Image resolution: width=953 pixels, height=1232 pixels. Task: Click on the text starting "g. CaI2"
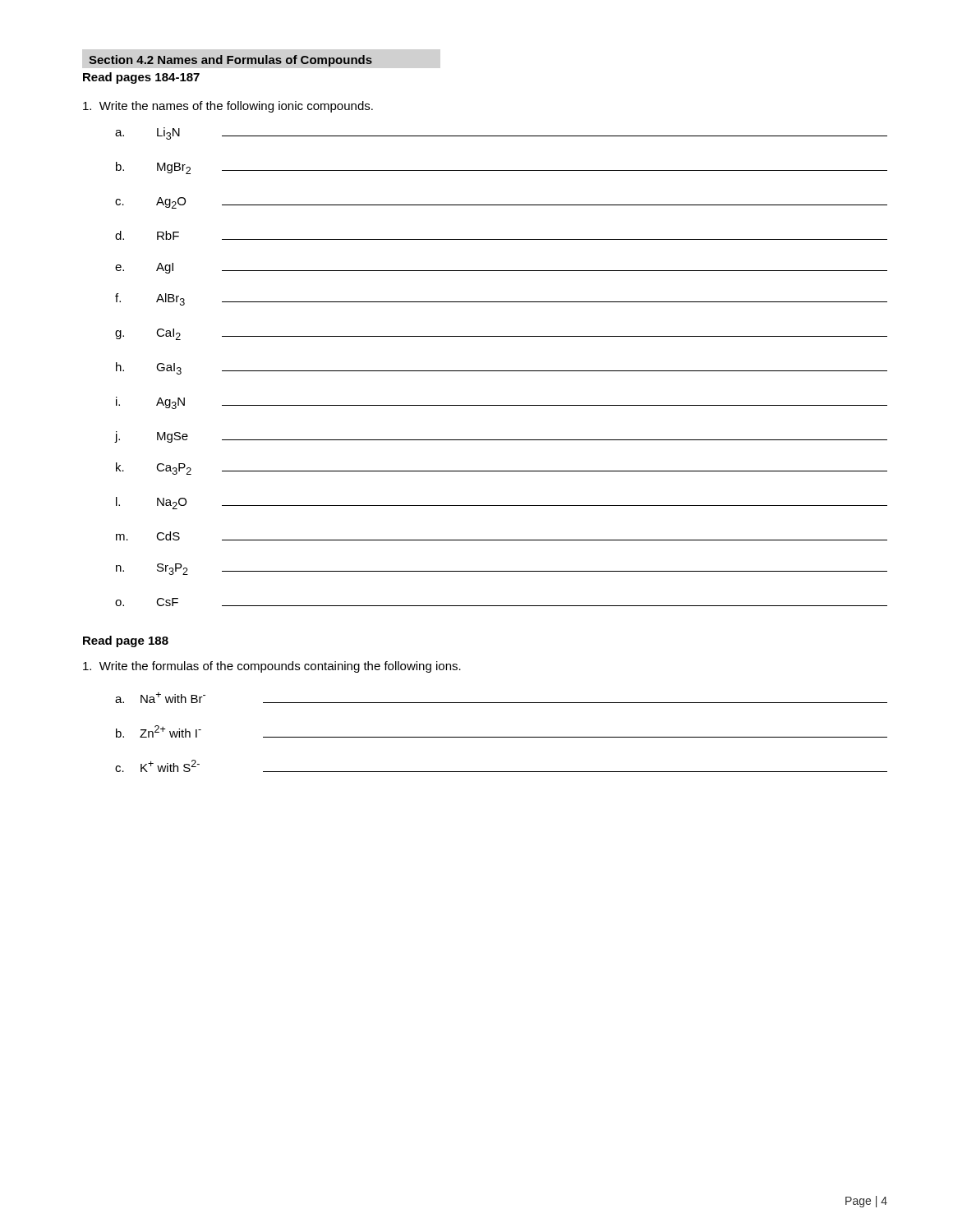[501, 332]
